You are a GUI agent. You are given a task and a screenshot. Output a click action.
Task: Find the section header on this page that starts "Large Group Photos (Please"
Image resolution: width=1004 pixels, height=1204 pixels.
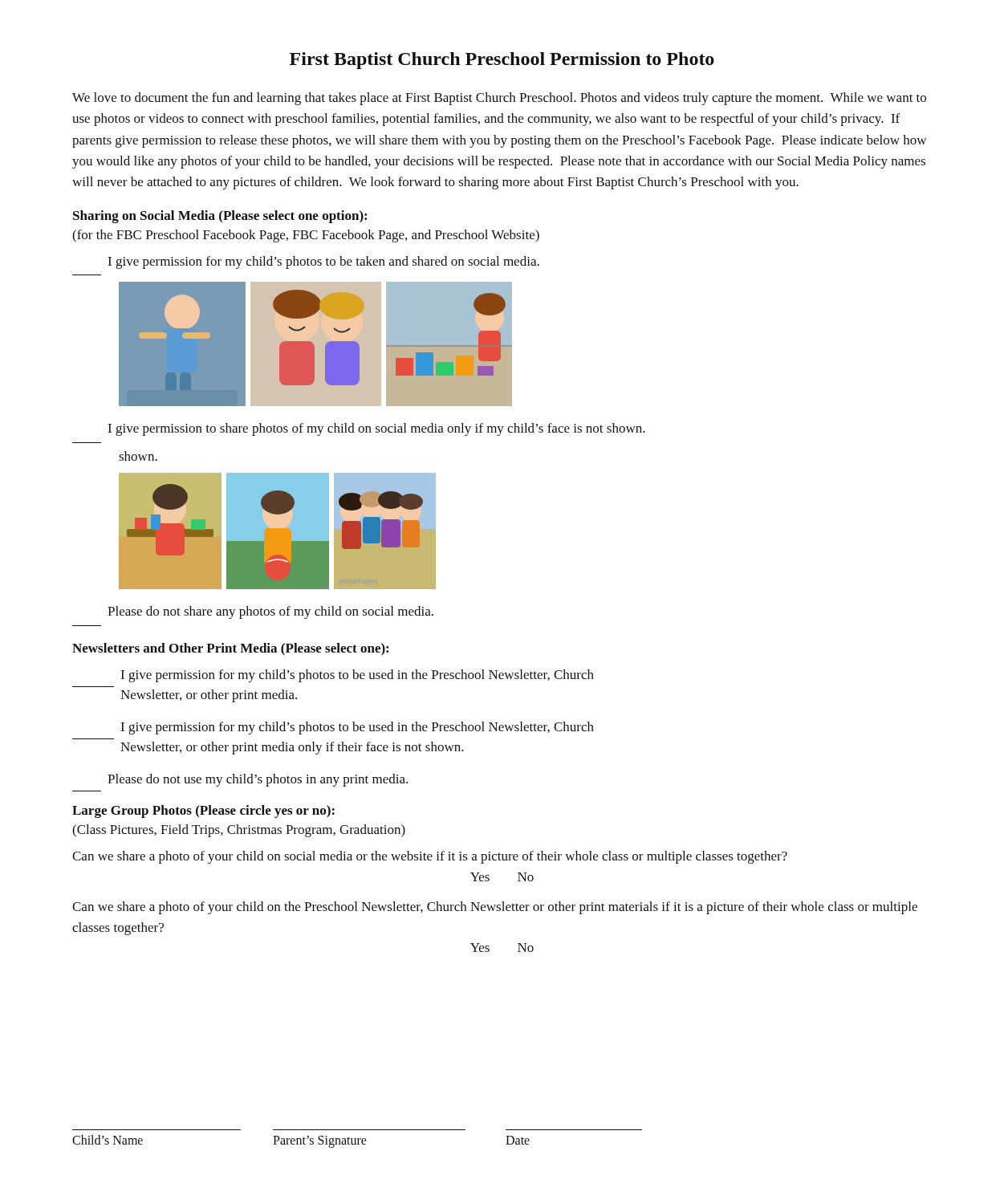pos(204,810)
